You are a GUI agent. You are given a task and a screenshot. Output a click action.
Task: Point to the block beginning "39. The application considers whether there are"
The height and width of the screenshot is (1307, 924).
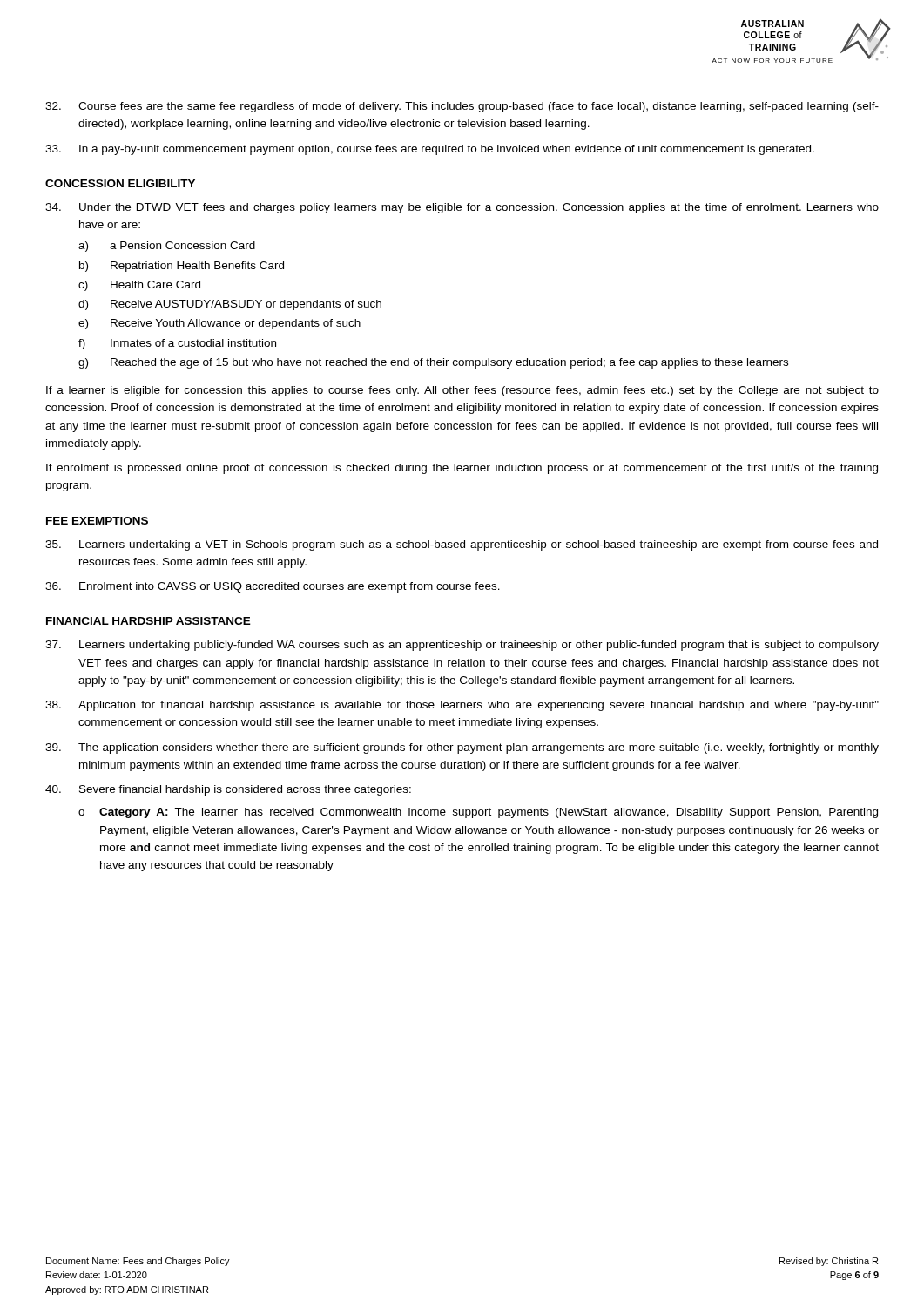click(462, 756)
